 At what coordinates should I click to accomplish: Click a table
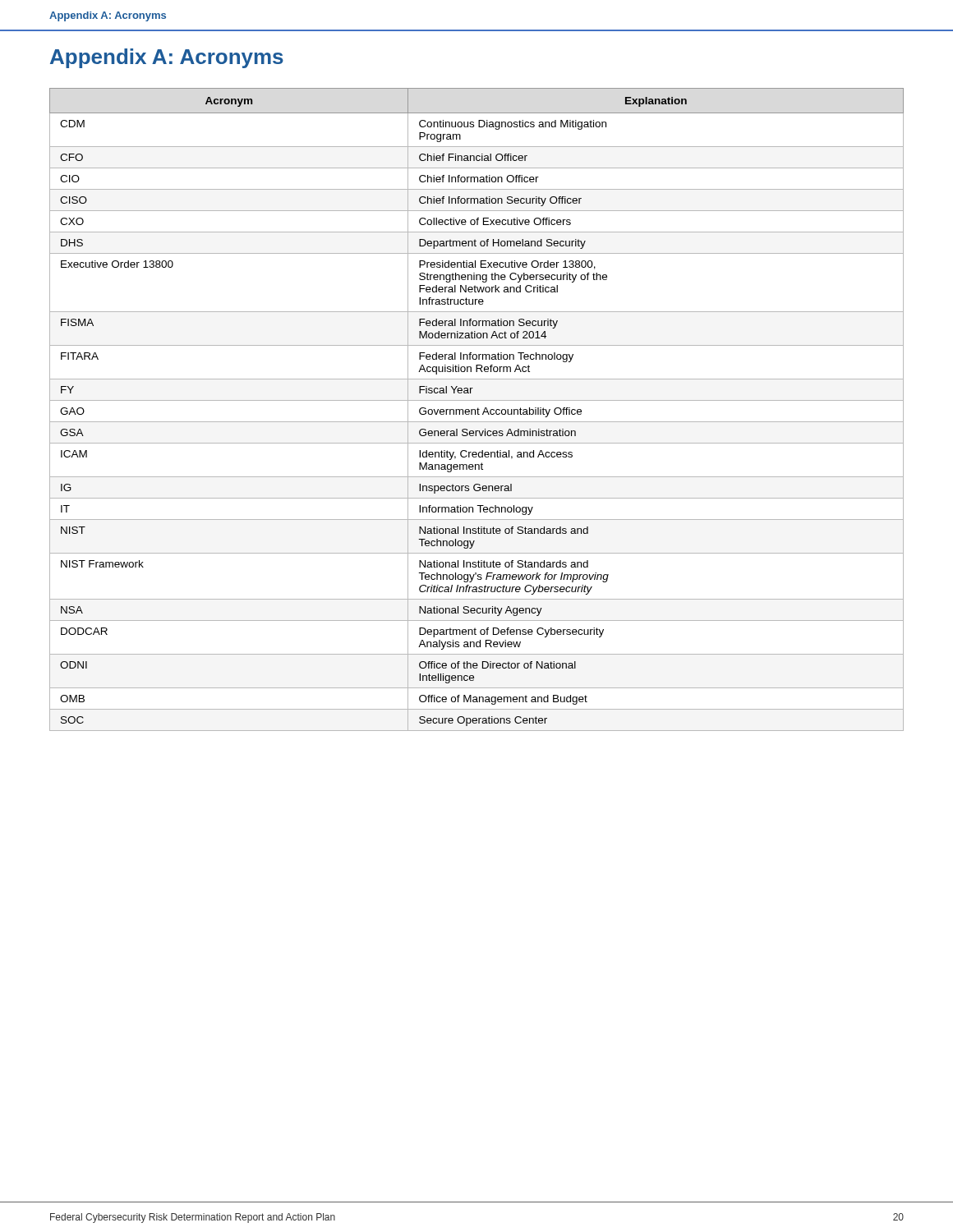tap(476, 409)
